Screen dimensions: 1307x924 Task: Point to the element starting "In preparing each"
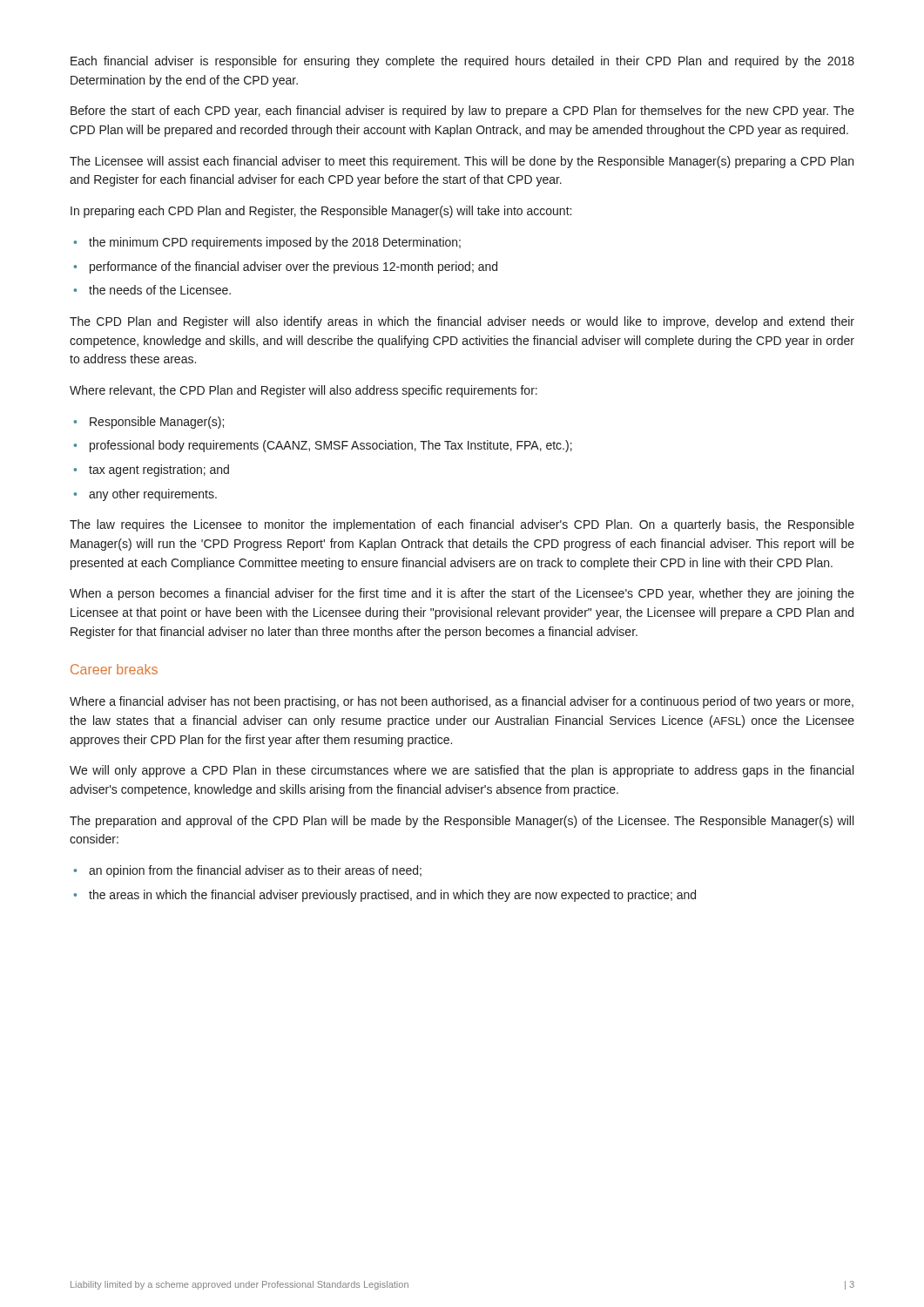[x=462, y=212]
